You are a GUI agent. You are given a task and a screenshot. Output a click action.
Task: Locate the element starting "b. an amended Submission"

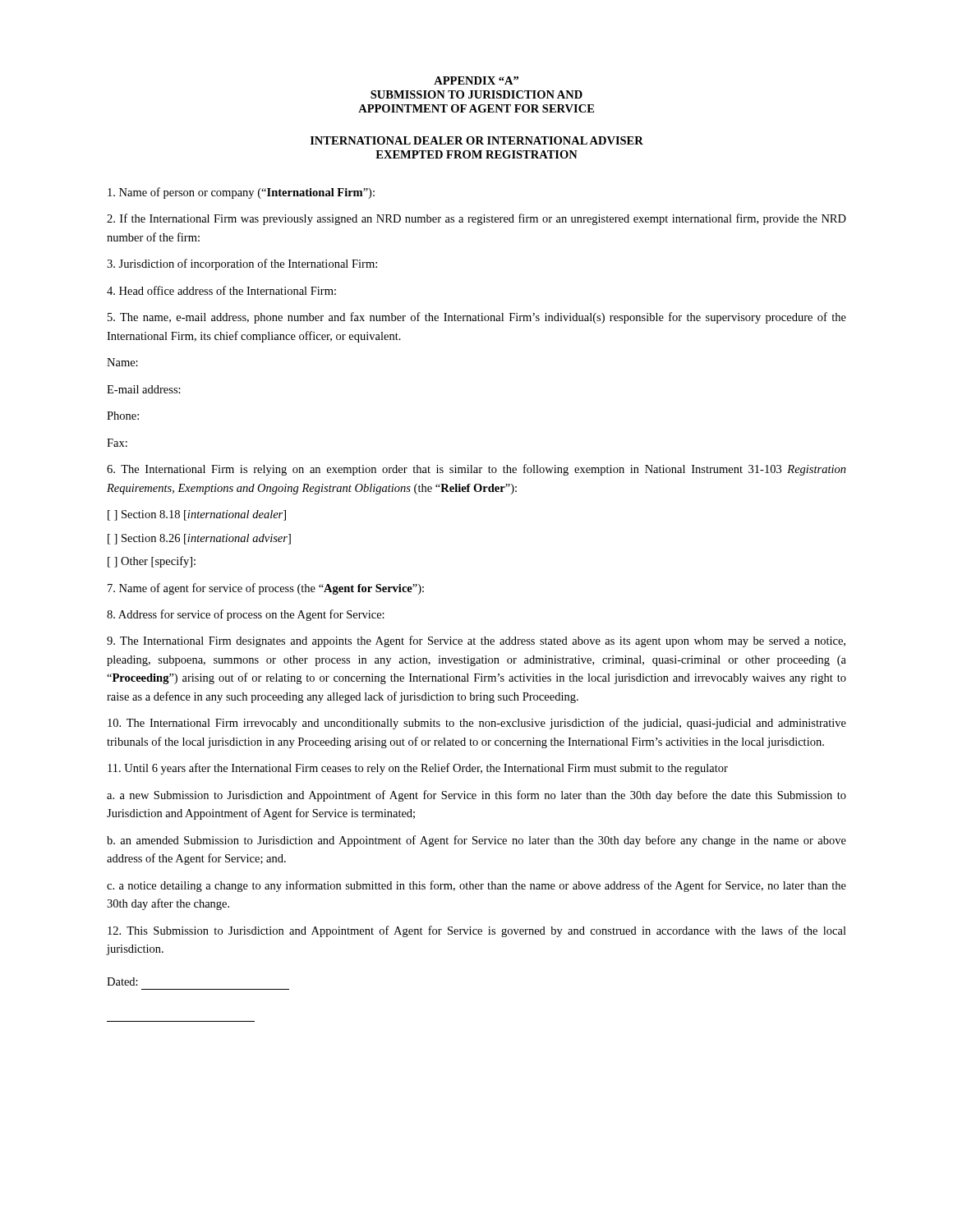[476, 849]
